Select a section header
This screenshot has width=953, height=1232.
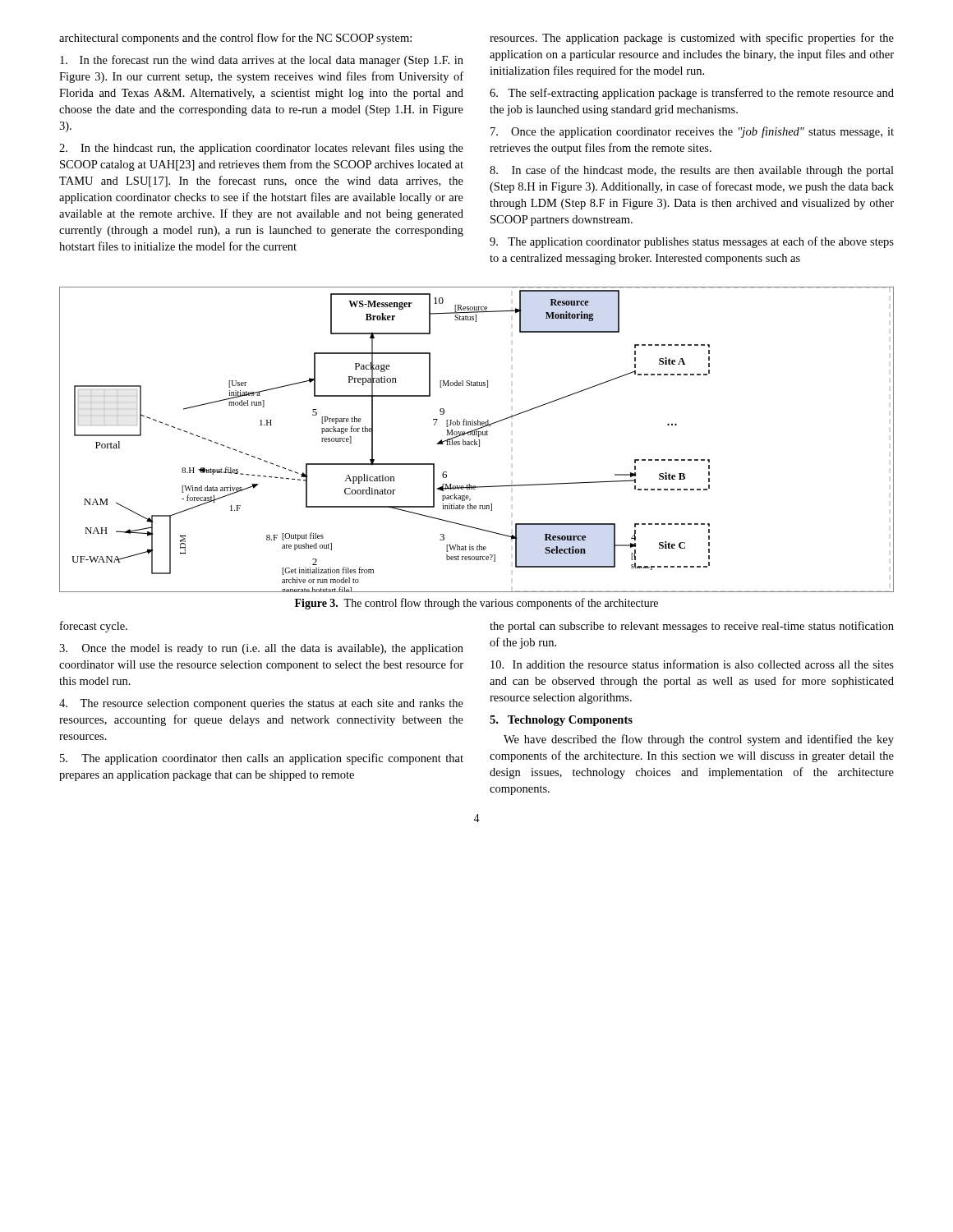(x=561, y=720)
